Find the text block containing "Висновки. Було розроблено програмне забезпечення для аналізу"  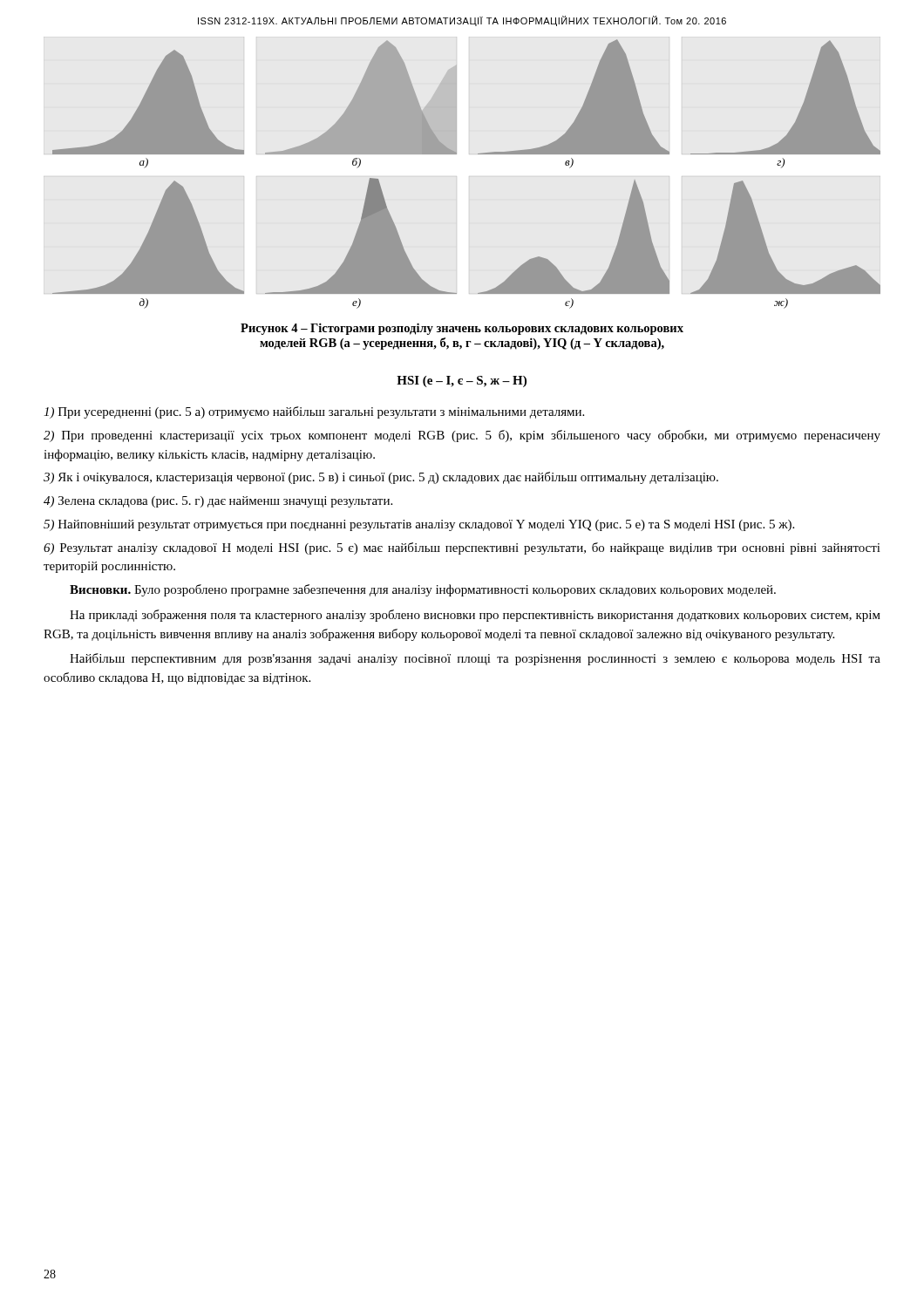pos(423,589)
